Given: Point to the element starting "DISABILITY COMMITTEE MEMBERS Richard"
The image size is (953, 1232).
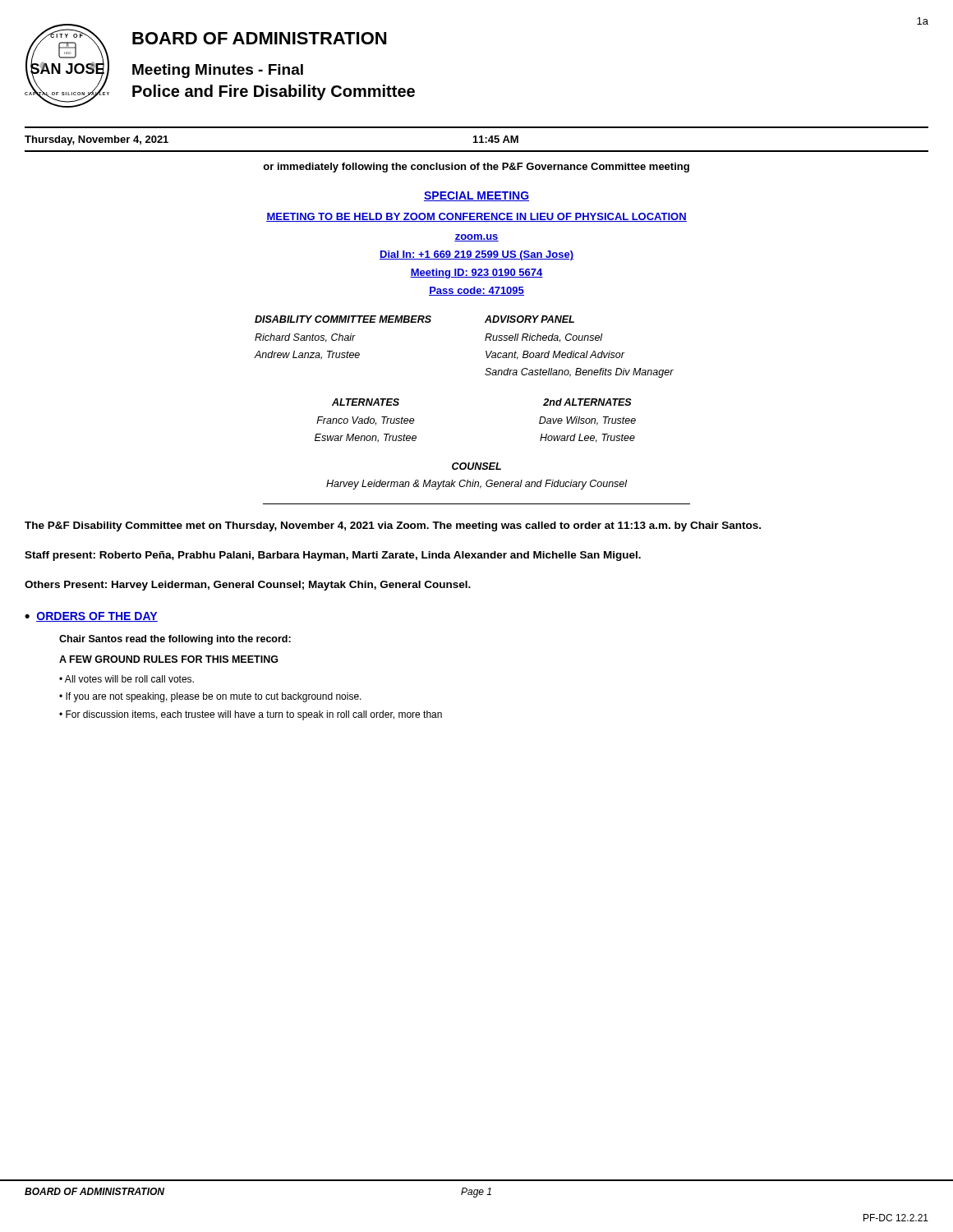Looking at the screenshot, I should [476, 346].
